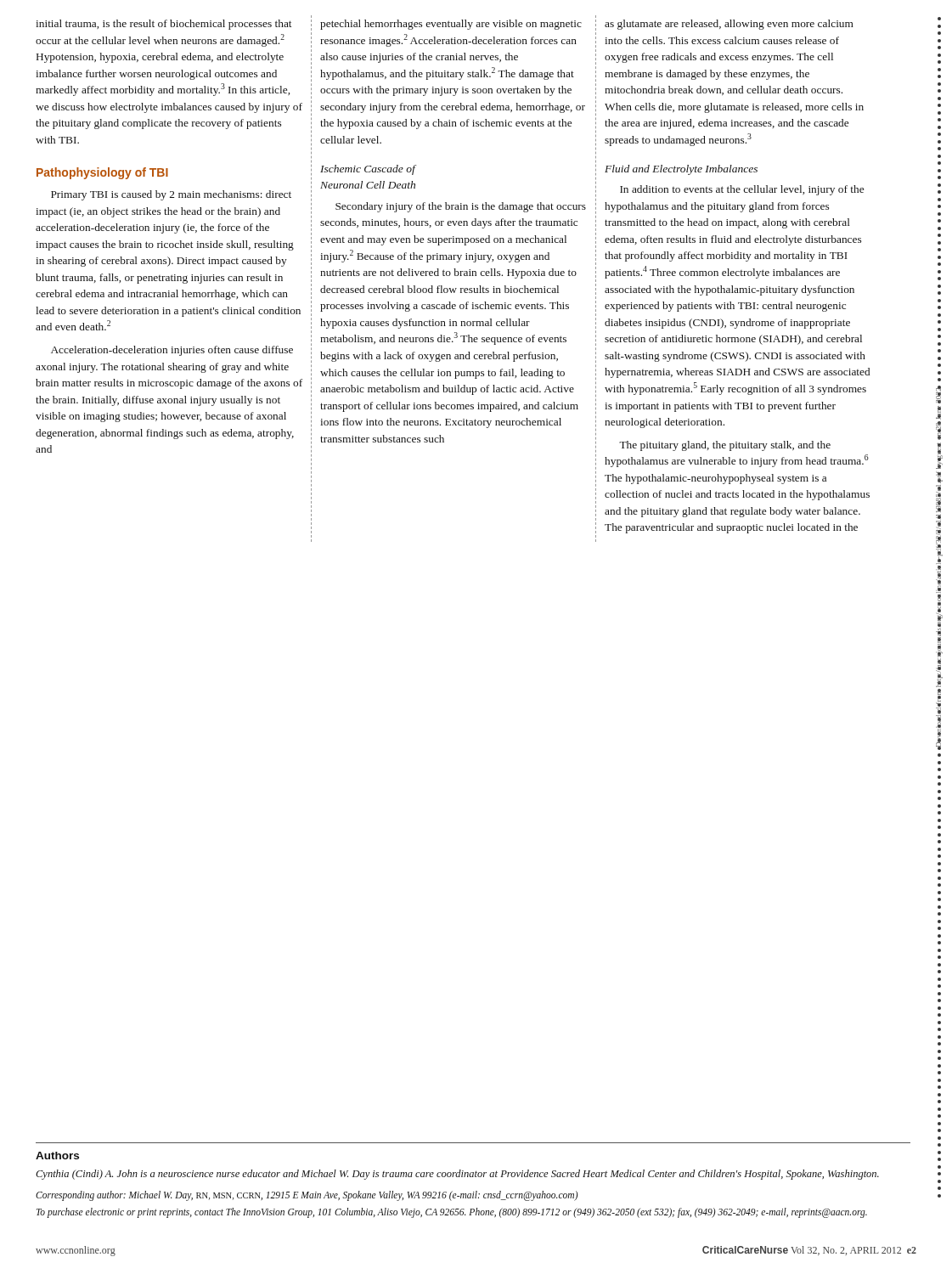Select the footnote that reads "Corresponding author: Michael W. Day, RN,"
Viewport: 952px width, 1274px height.
click(x=473, y=1195)
